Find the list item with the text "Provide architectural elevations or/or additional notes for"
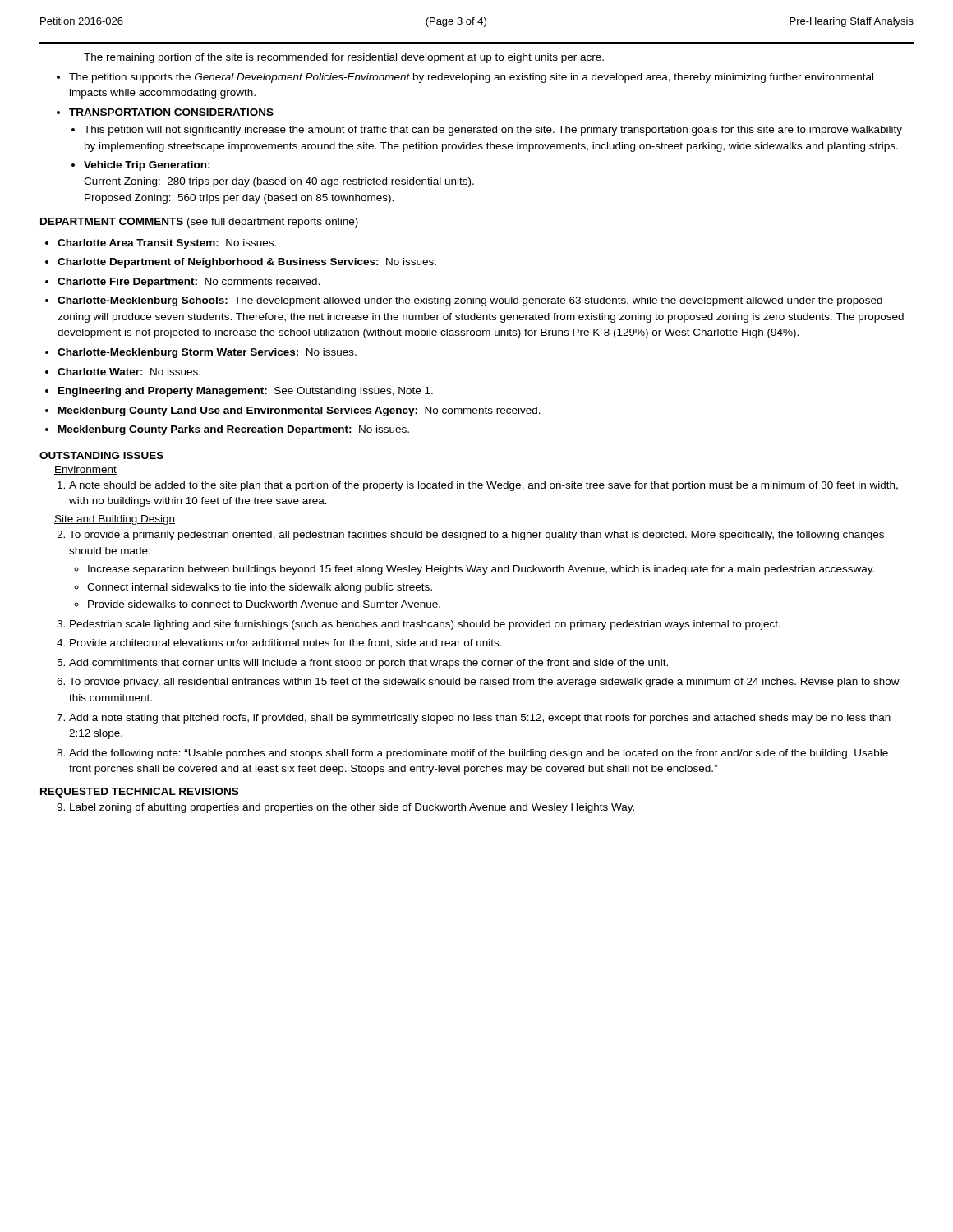Screen dimensions: 1232x953 click(476, 643)
